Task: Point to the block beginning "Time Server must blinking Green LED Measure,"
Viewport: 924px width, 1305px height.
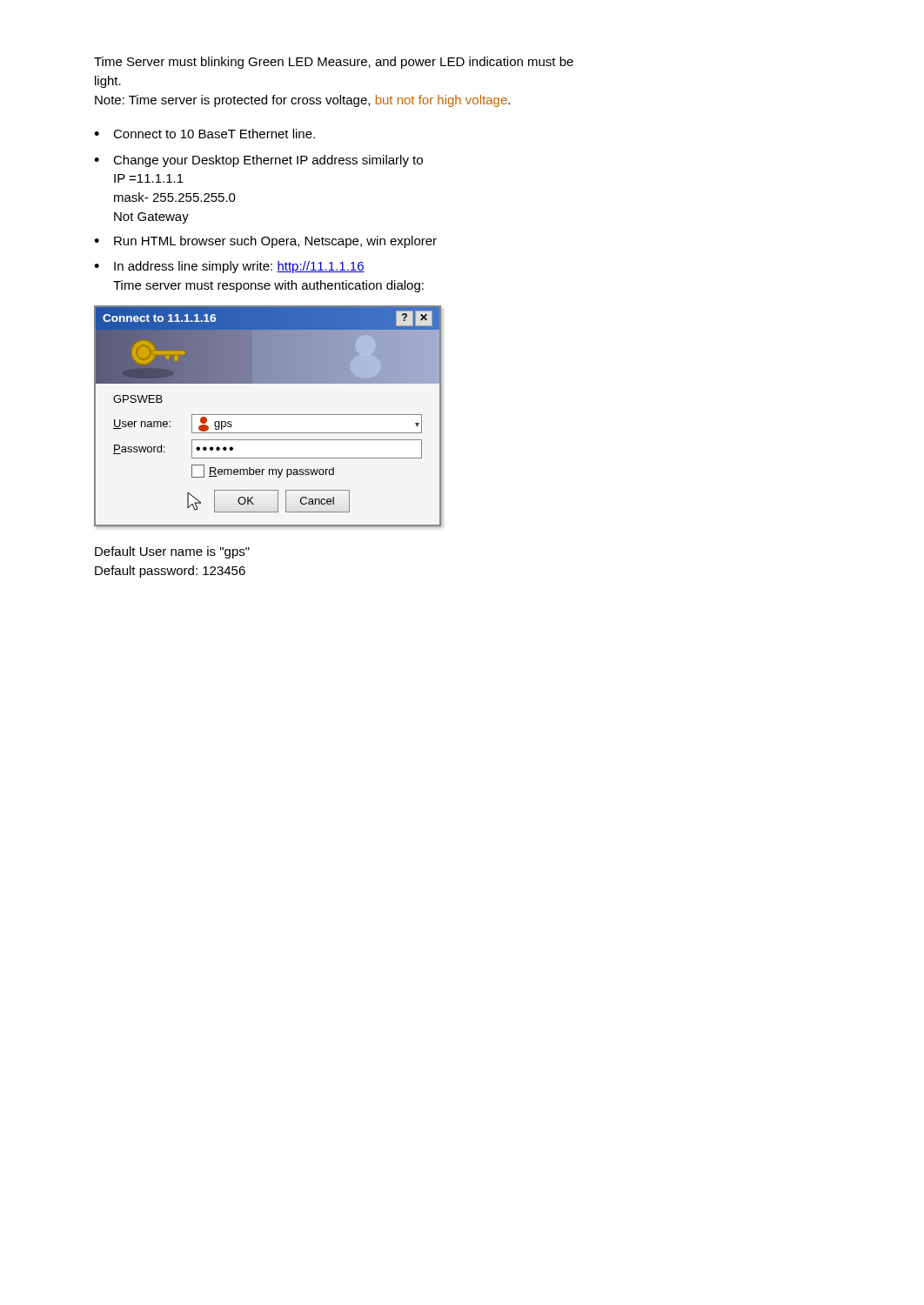Action: coord(334,63)
